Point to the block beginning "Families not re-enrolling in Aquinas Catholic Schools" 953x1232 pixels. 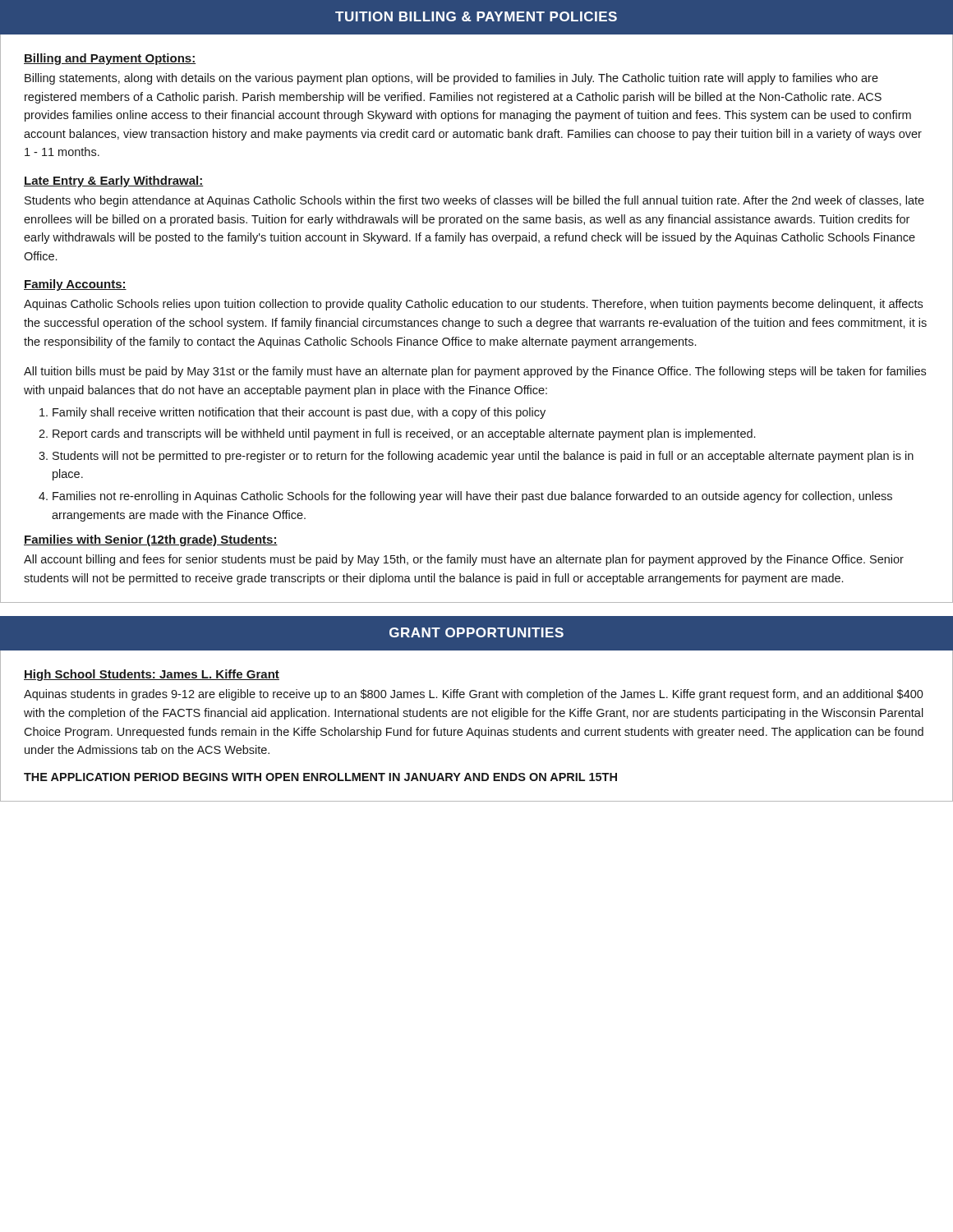pos(472,505)
